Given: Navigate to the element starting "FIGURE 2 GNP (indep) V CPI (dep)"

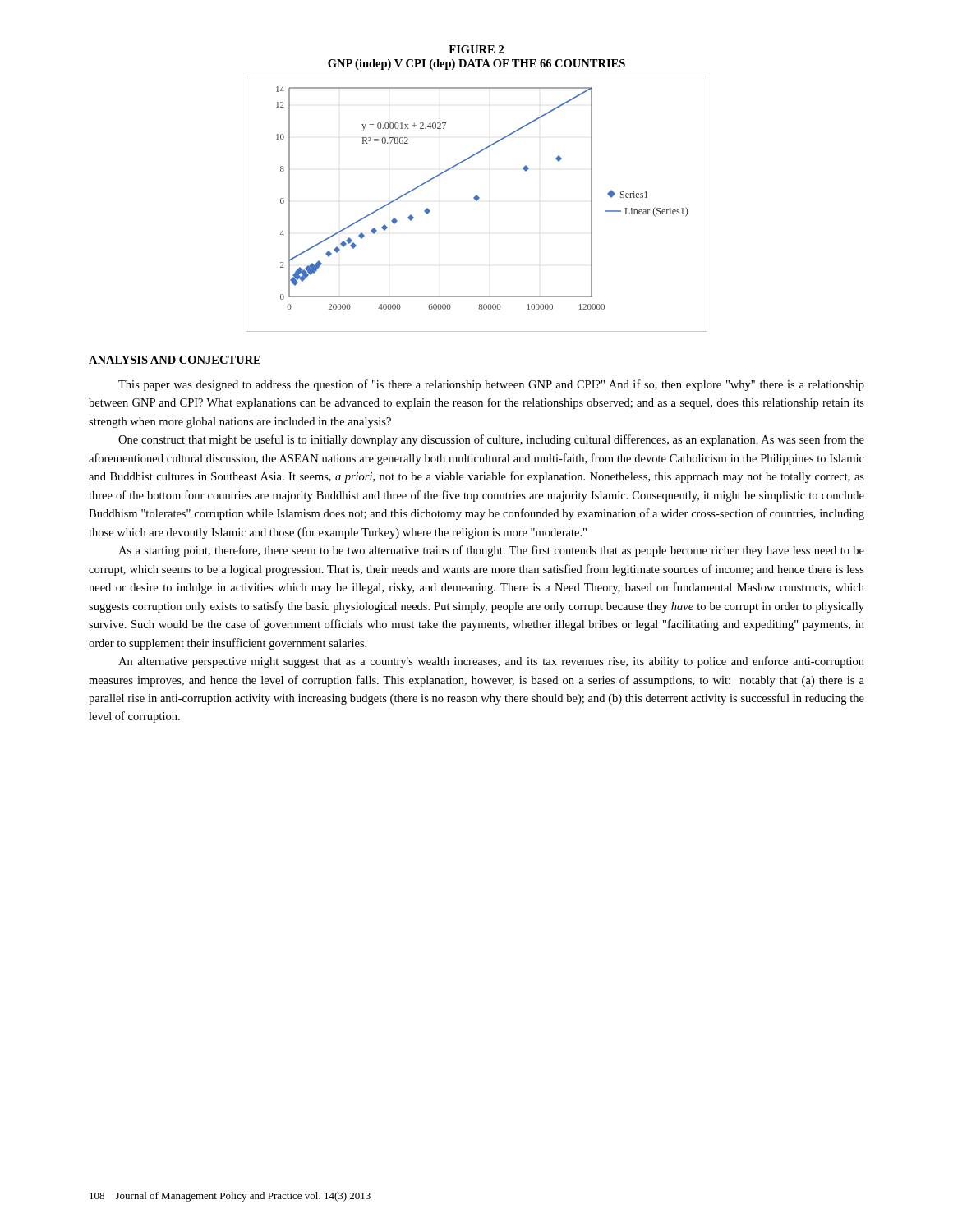Looking at the screenshot, I should 476,56.
